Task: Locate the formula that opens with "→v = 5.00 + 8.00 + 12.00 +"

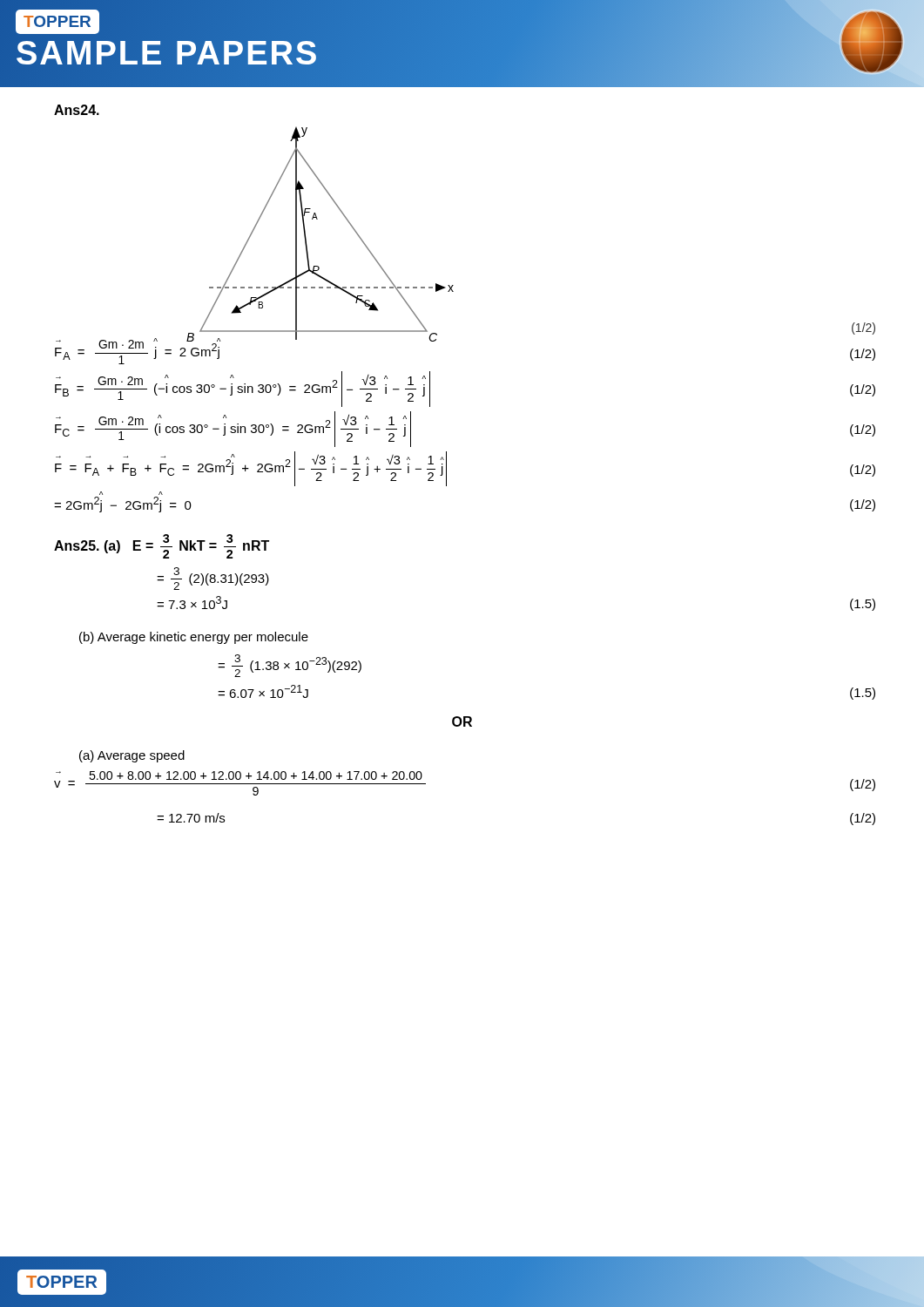Action: tap(256, 784)
